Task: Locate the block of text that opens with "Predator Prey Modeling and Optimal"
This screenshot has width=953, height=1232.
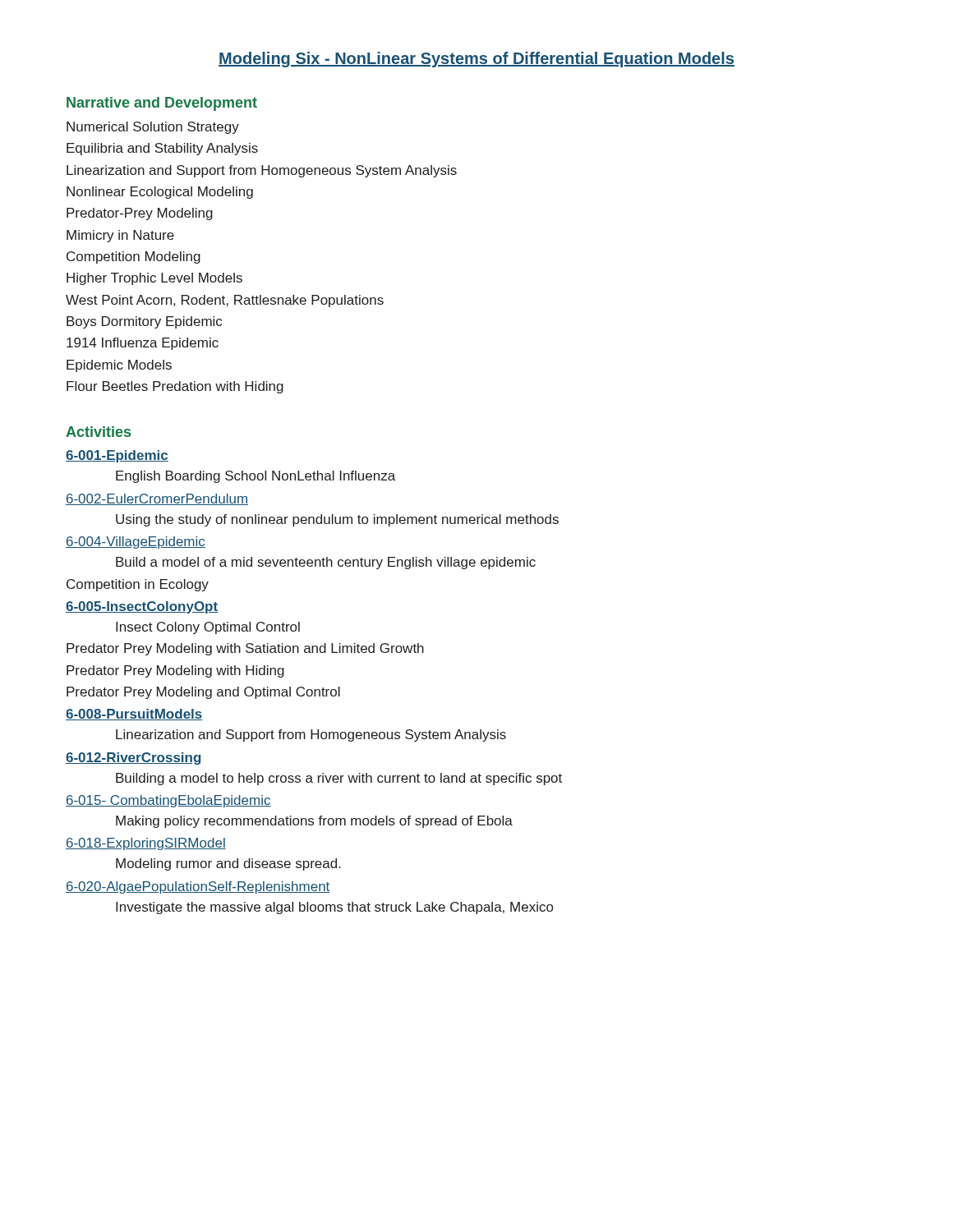Action: click(x=203, y=692)
